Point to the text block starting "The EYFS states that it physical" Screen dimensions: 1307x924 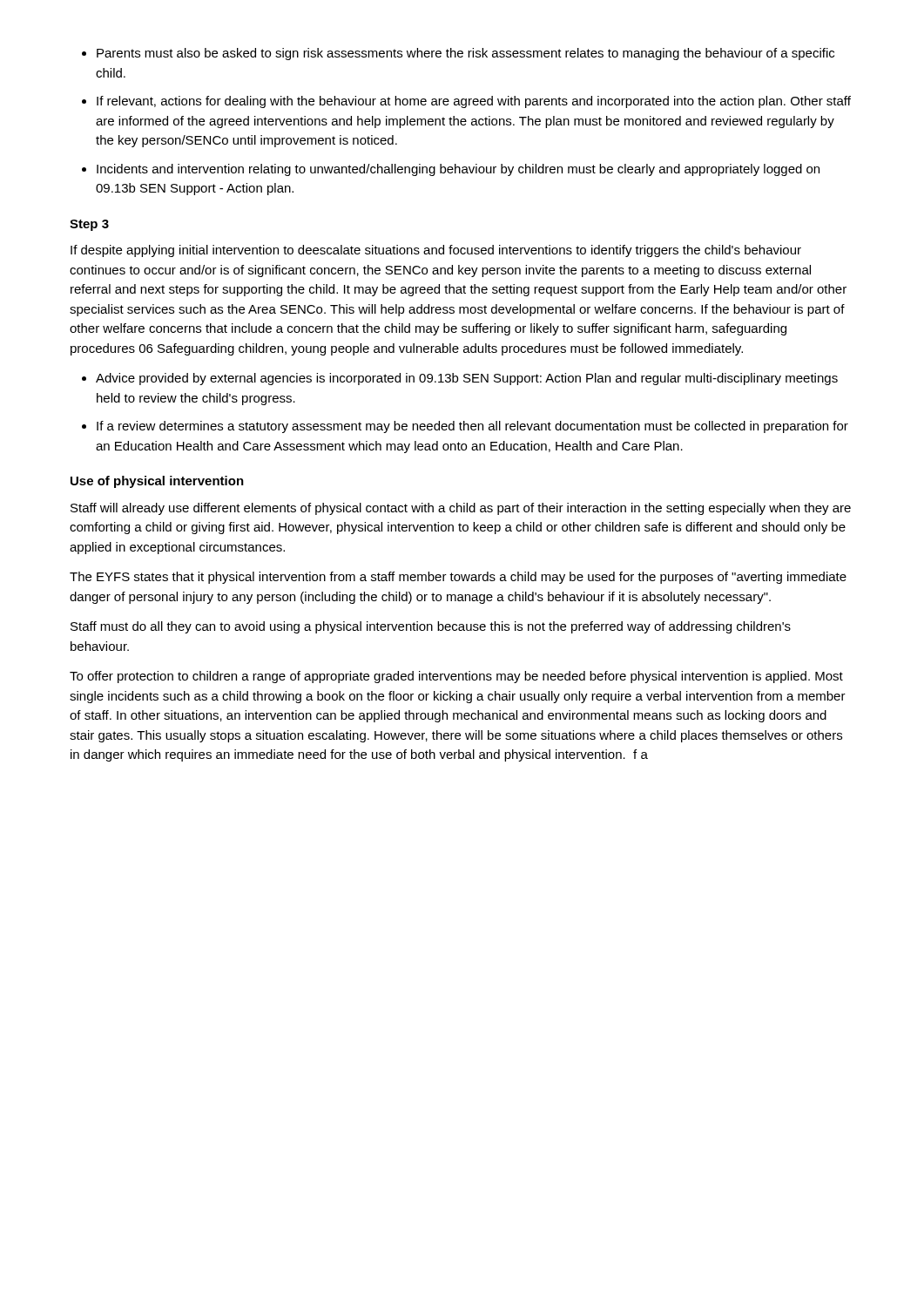tap(462, 587)
